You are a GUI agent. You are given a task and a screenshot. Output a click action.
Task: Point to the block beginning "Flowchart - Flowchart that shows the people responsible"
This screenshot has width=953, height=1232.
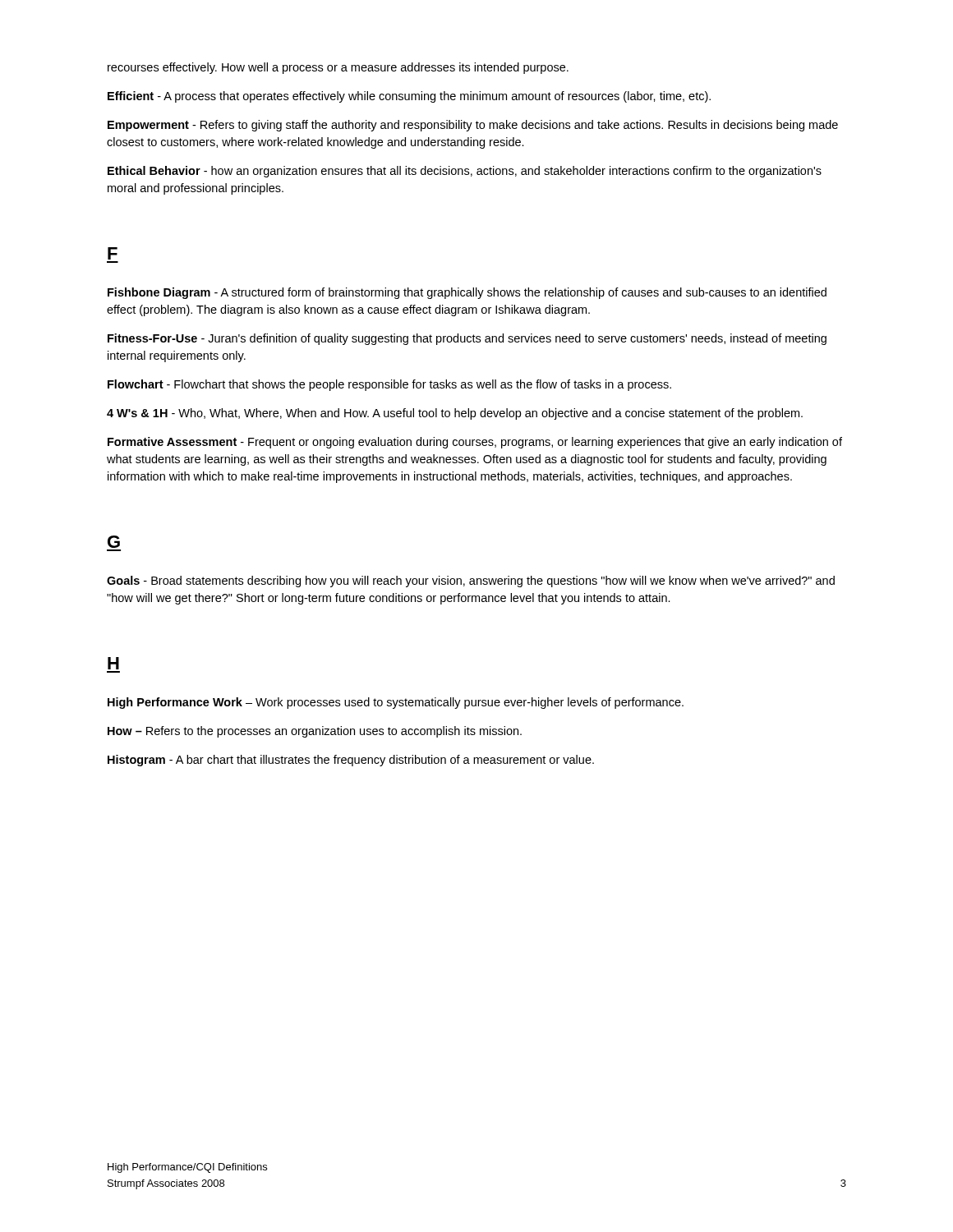pos(390,385)
